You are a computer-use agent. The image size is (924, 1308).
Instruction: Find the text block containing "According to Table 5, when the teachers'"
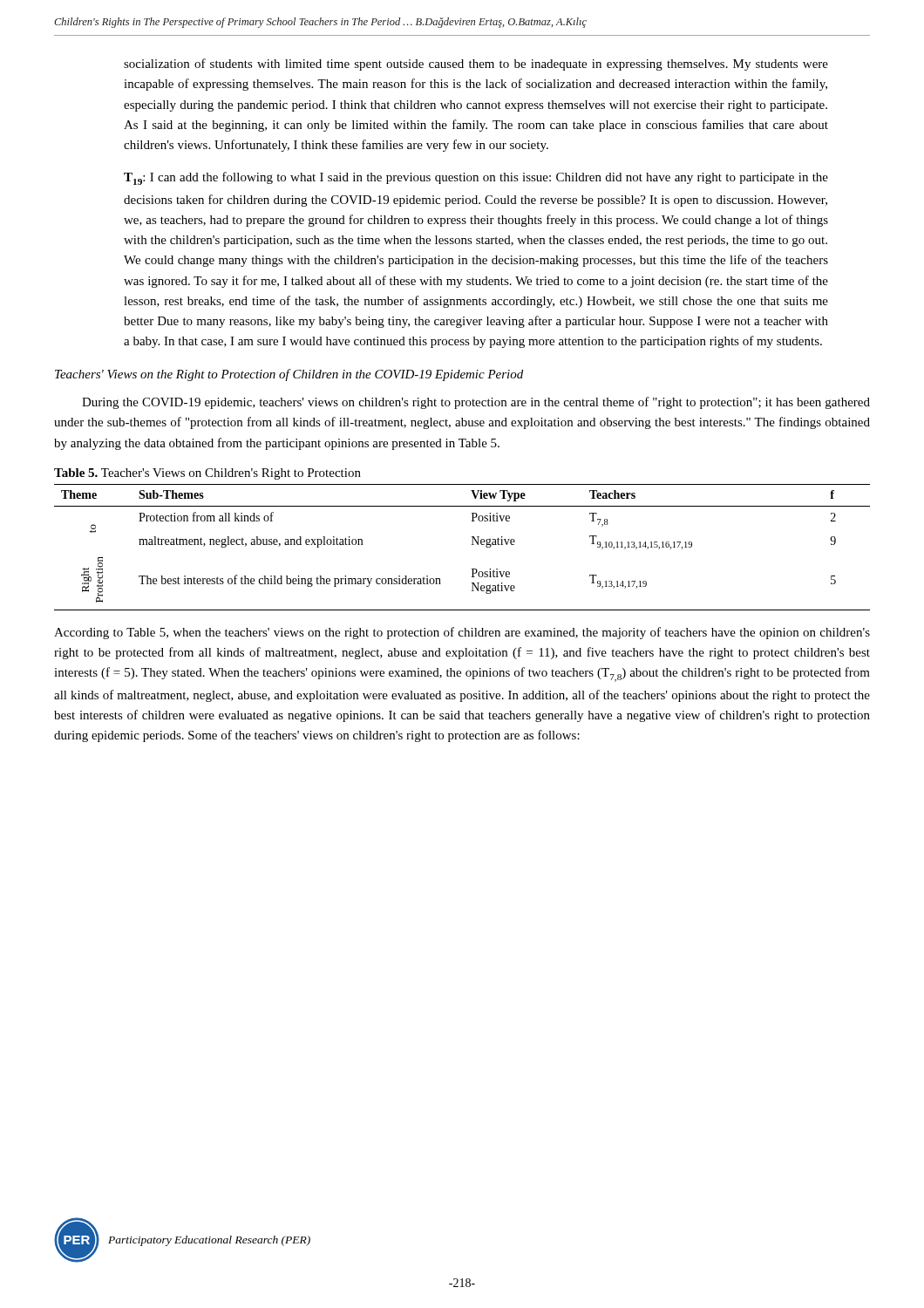pyautogui.click(x=462, y=684)
